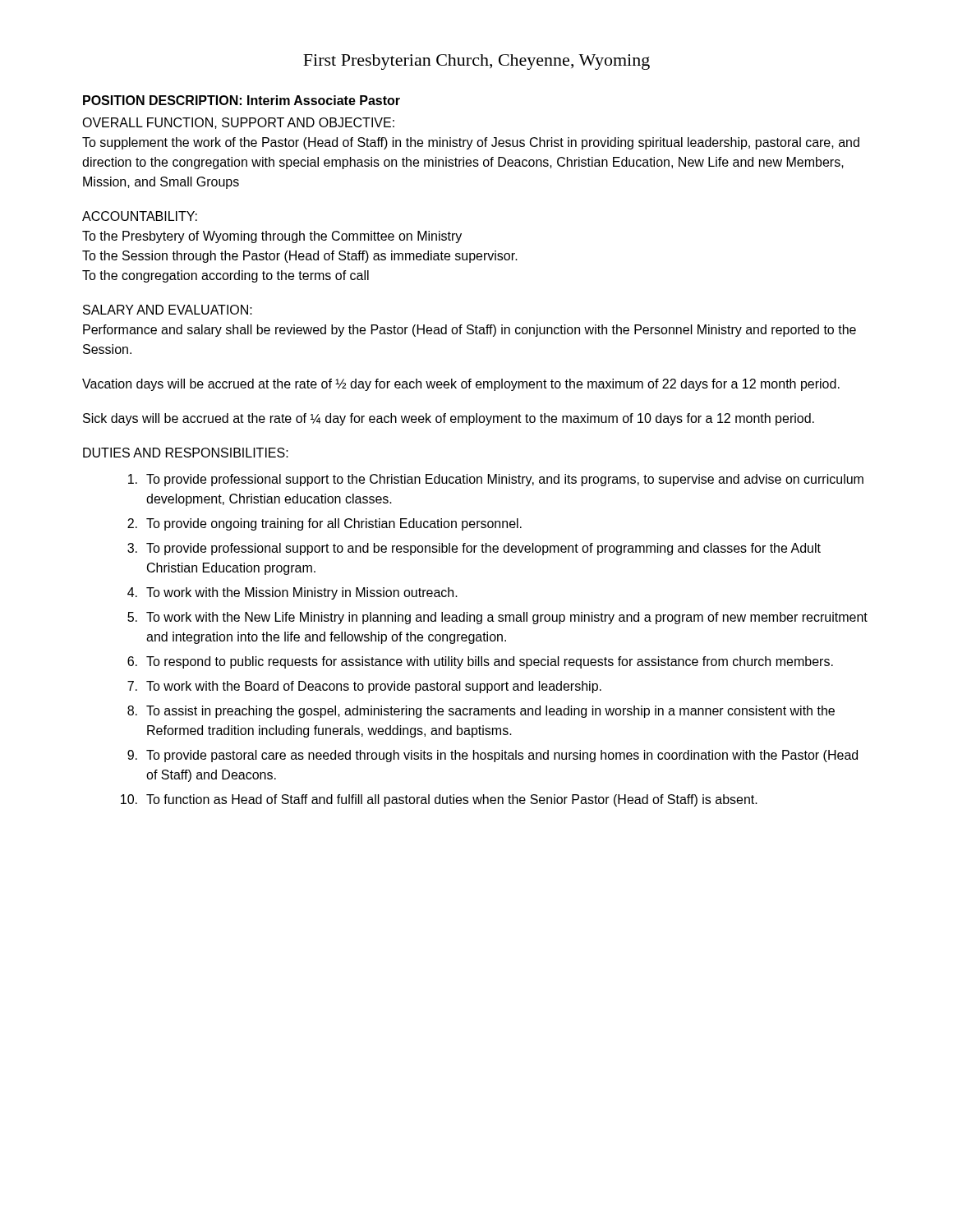Where does it say "First Presbyterian Church, Cheyenne, Wyoming"?

[476, 60]
